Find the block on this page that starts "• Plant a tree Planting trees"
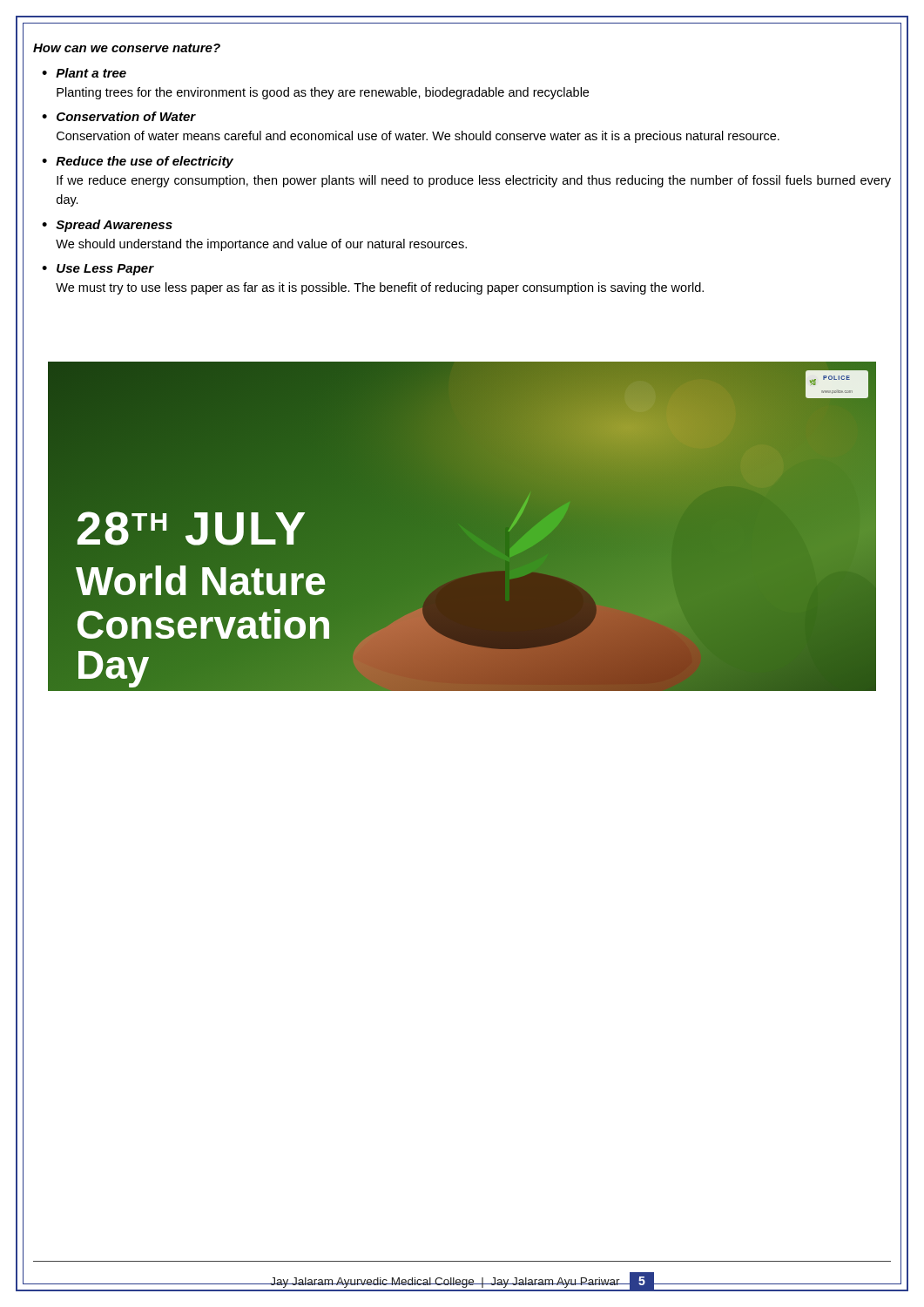The height and width of the screenshot is (1307, 924). [x=466, y=83]
